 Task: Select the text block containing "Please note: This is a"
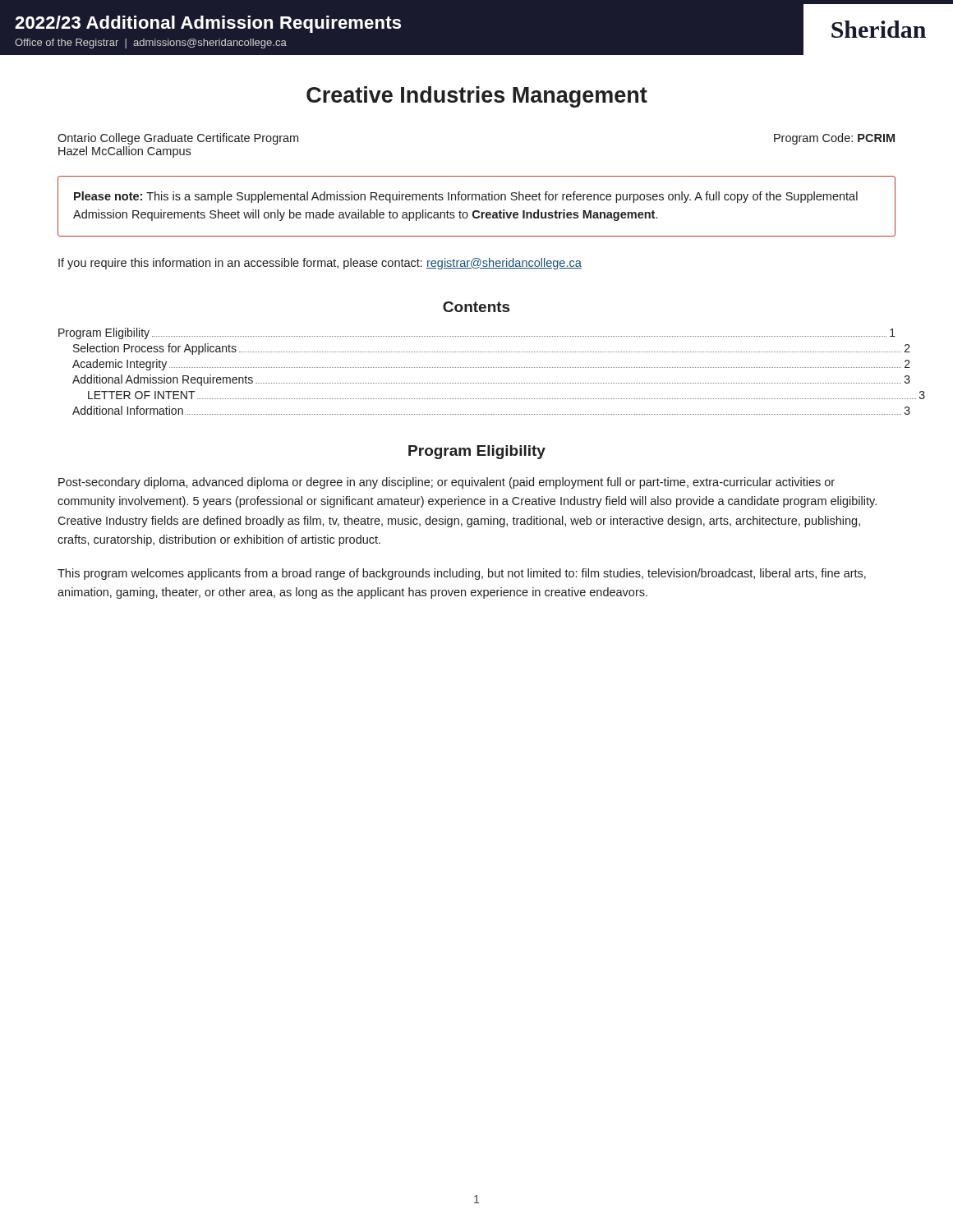(466, 205)
